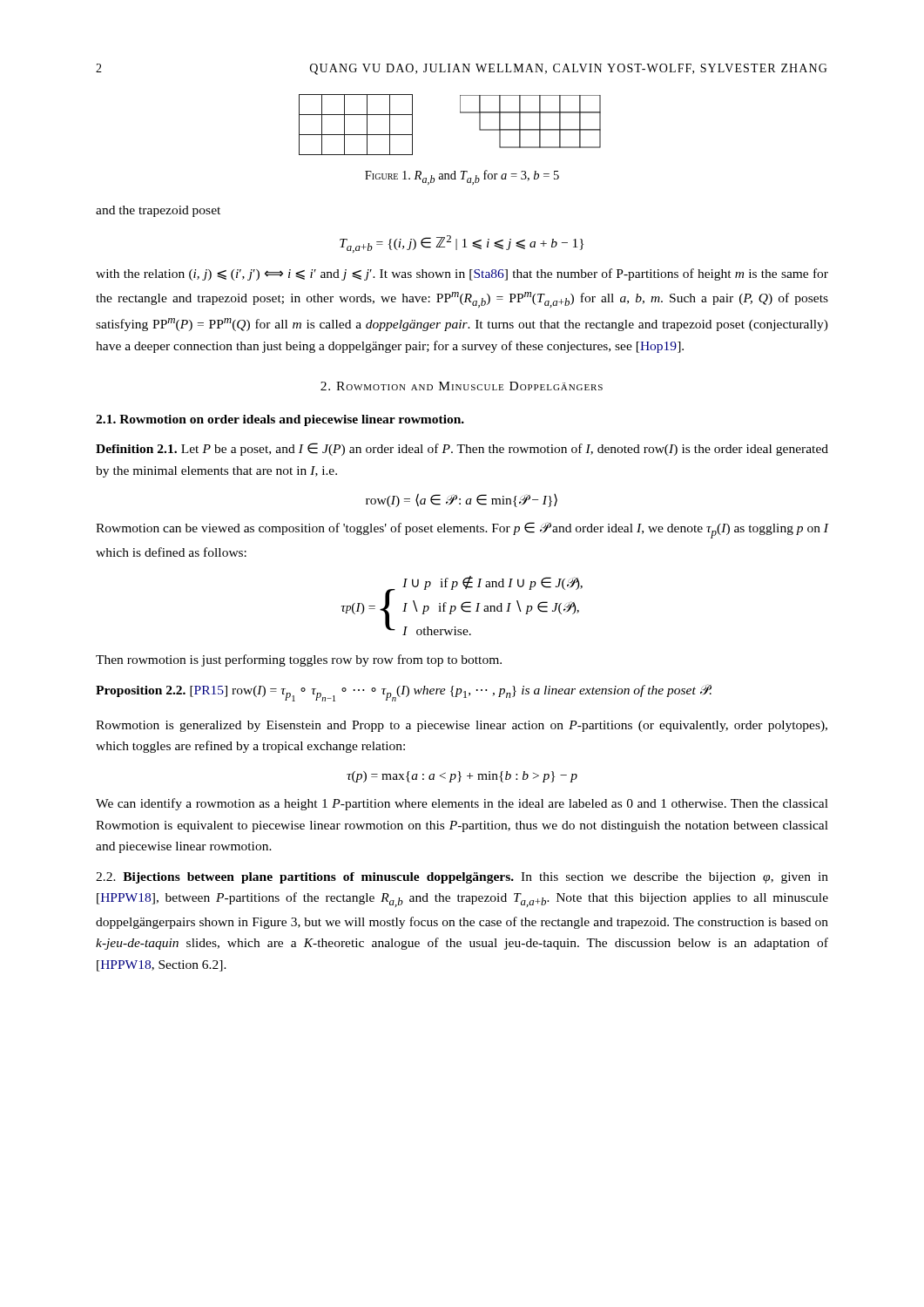Locate the region starting "with the relation (i, j) ⩽ (i′,"
924x1307 pixels.
click(462, 309)
